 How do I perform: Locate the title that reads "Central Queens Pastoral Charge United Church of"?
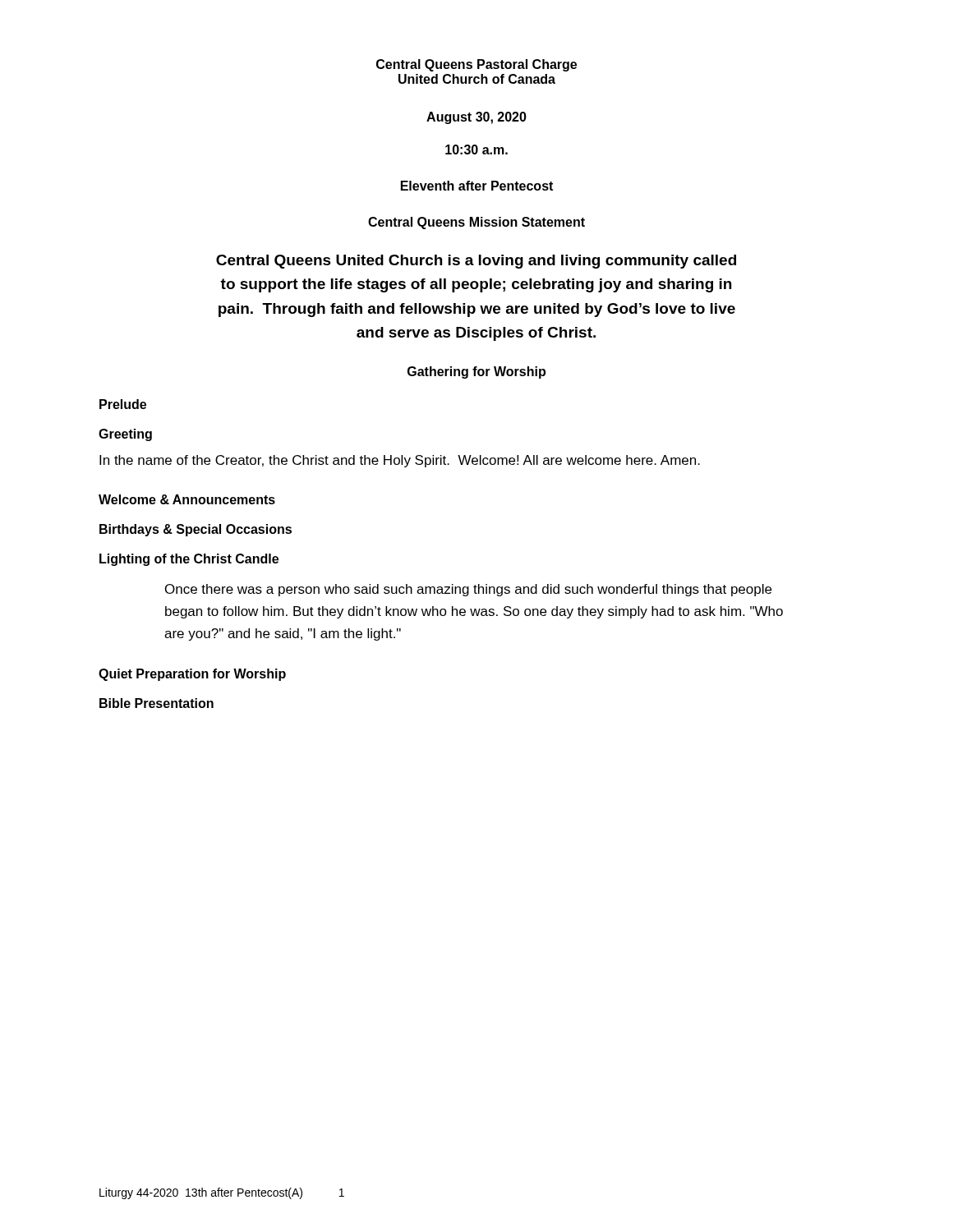coord(476,72)
